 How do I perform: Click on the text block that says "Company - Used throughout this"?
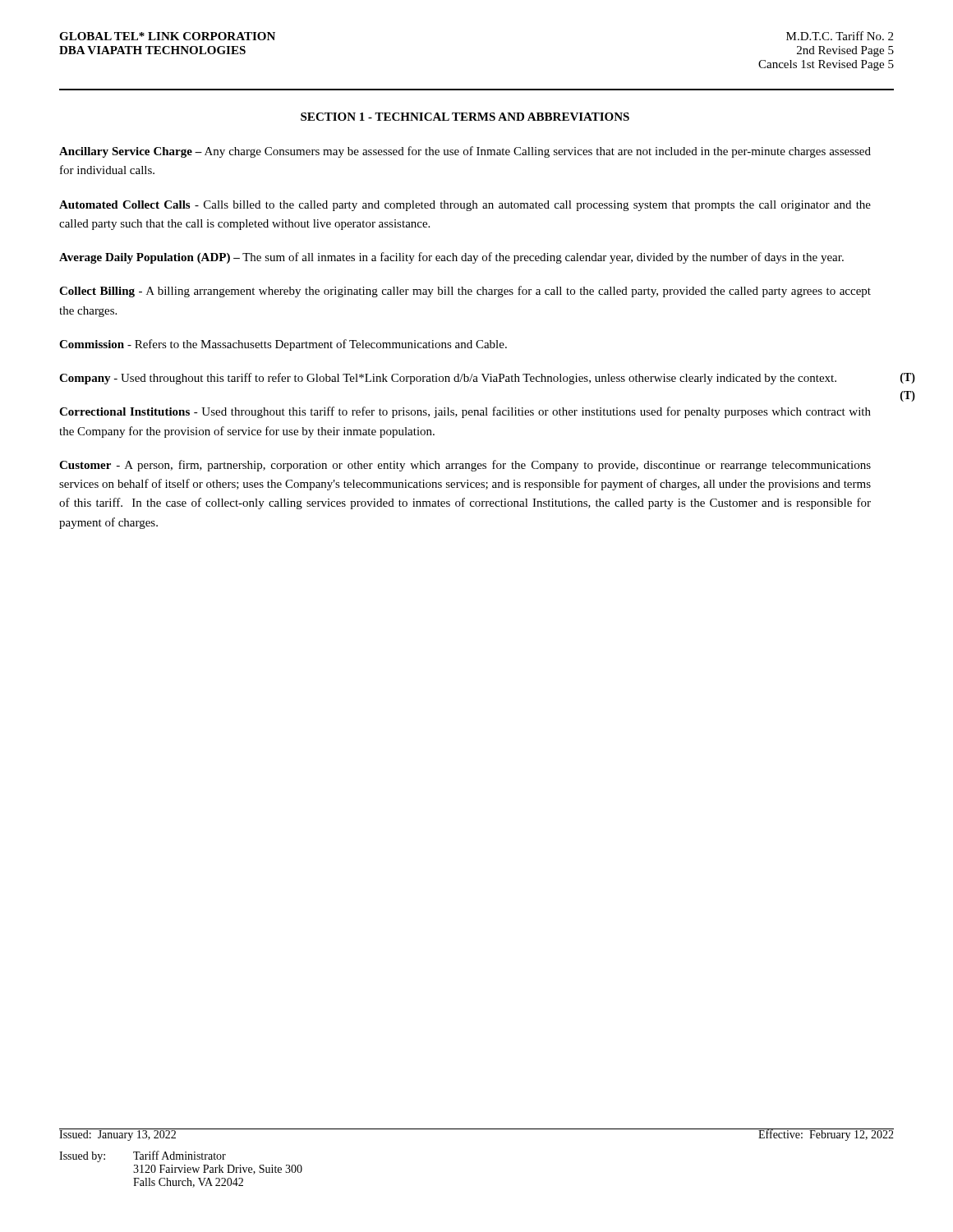point(465,378)
